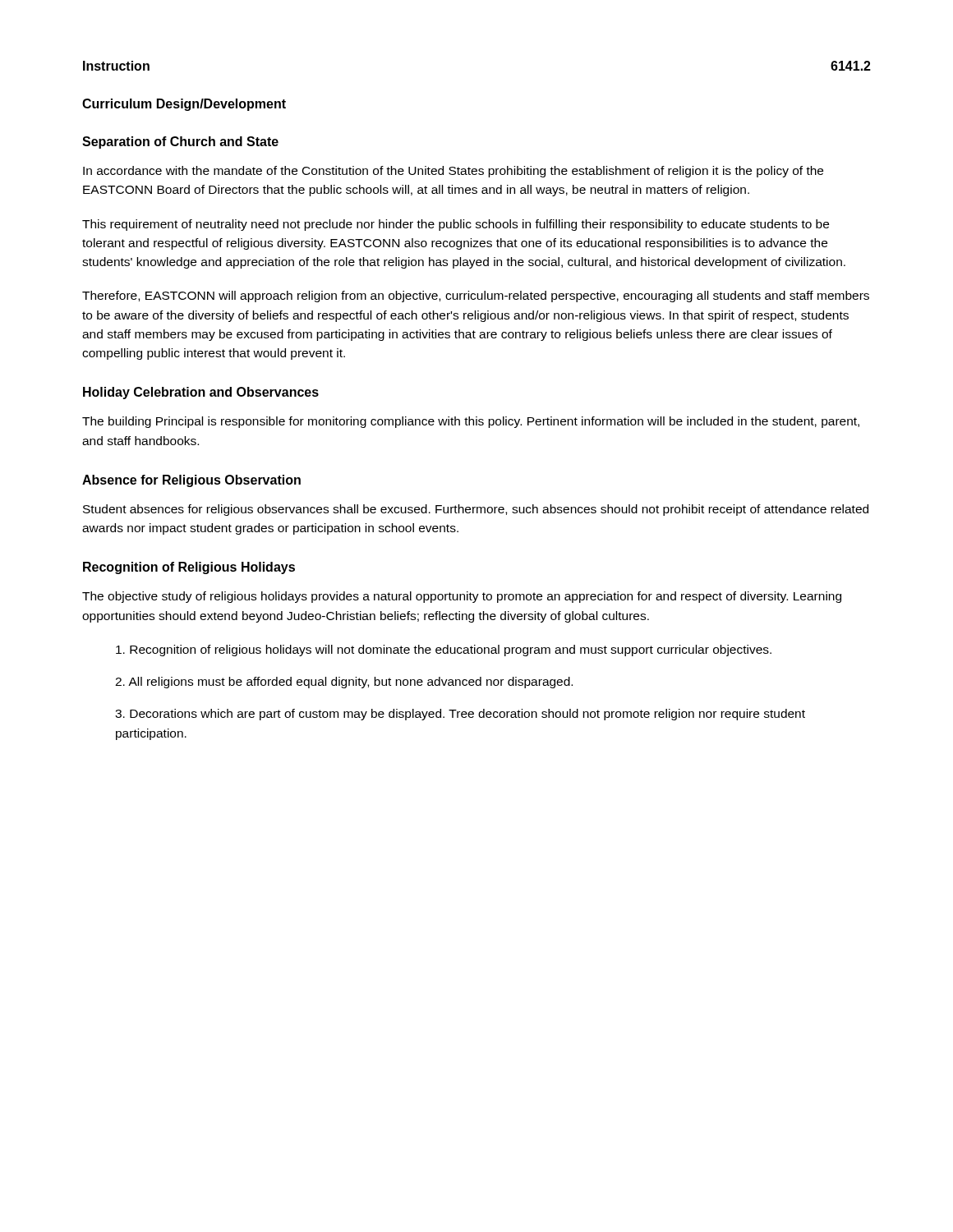The width and height of the screenshot is (953, 1232).
Task: Where does it say "Separation of Church and State"?
Action: coord(180,142)
